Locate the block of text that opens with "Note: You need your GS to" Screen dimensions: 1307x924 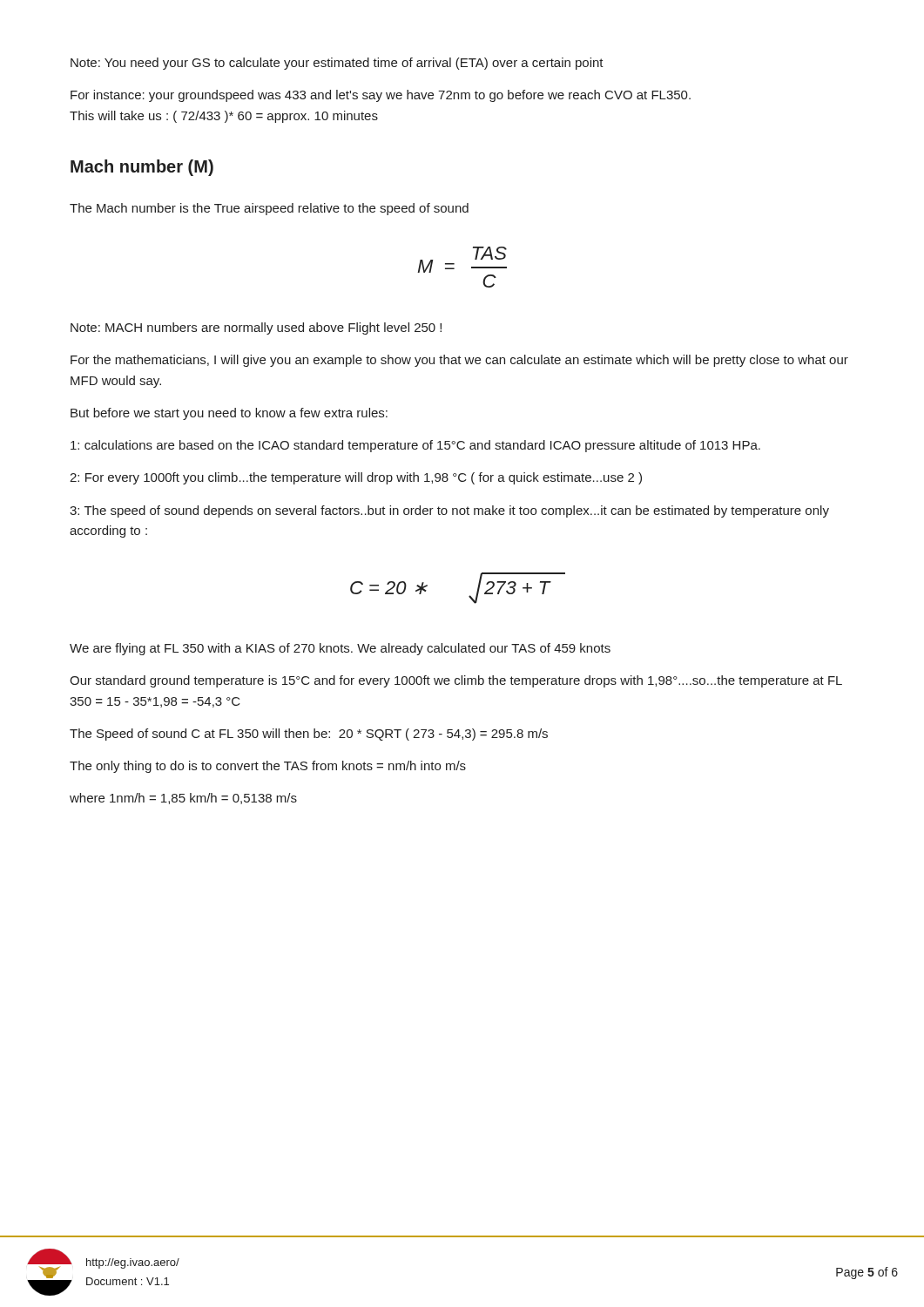[336, 62]
